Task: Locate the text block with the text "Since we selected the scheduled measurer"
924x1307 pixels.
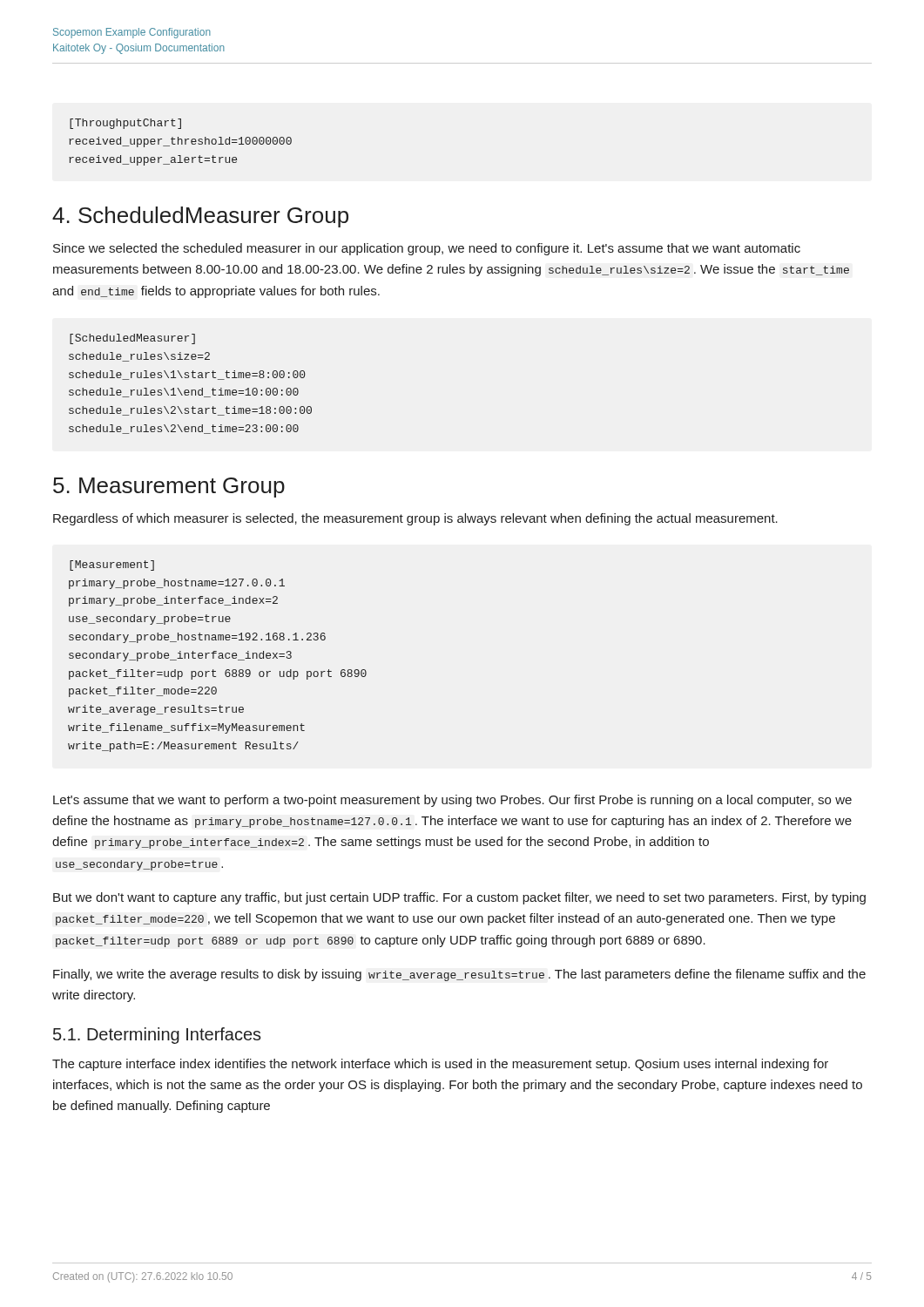Action: 462,270
